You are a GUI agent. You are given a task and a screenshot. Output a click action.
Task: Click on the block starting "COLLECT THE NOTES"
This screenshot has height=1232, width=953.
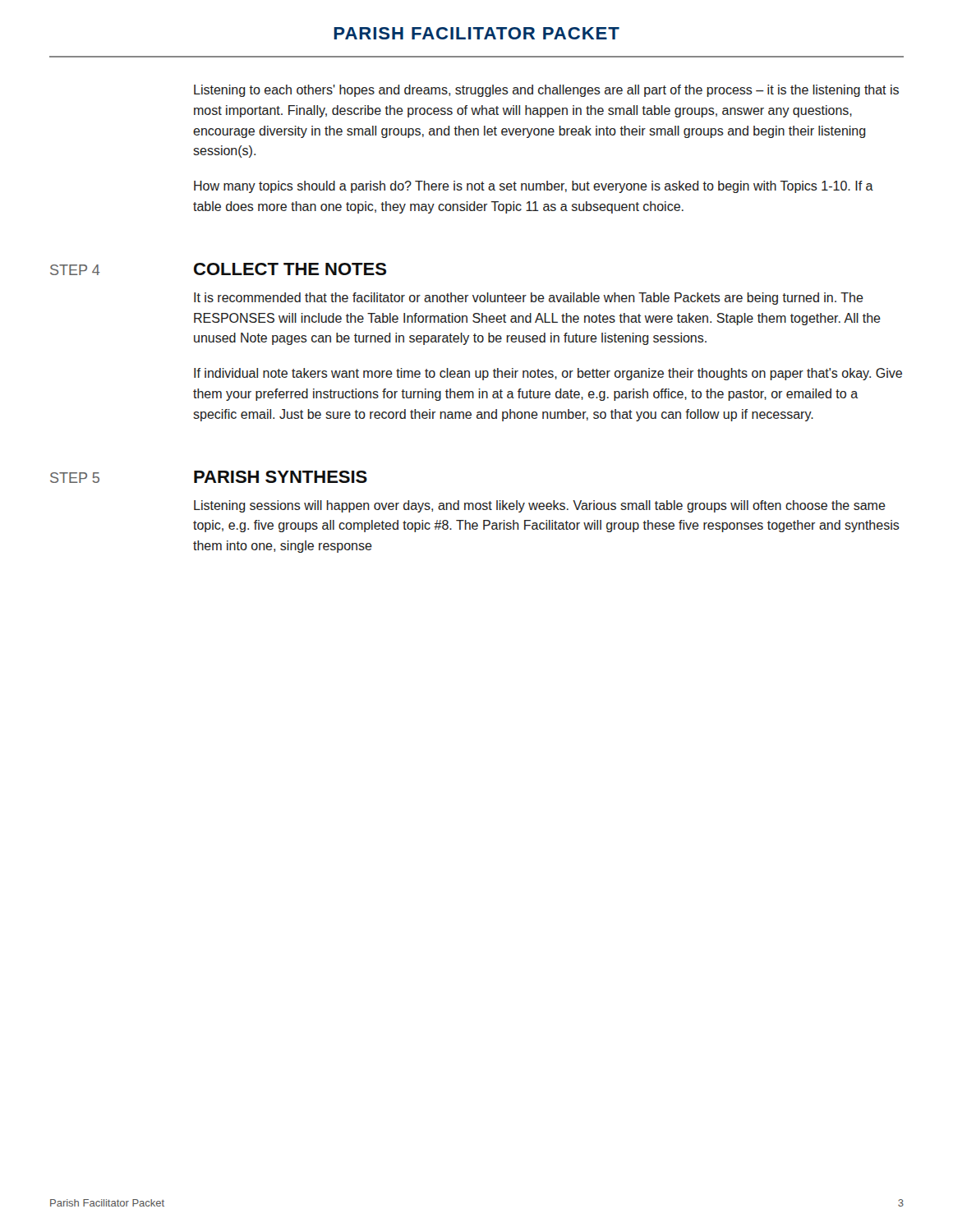coord(290,269)
